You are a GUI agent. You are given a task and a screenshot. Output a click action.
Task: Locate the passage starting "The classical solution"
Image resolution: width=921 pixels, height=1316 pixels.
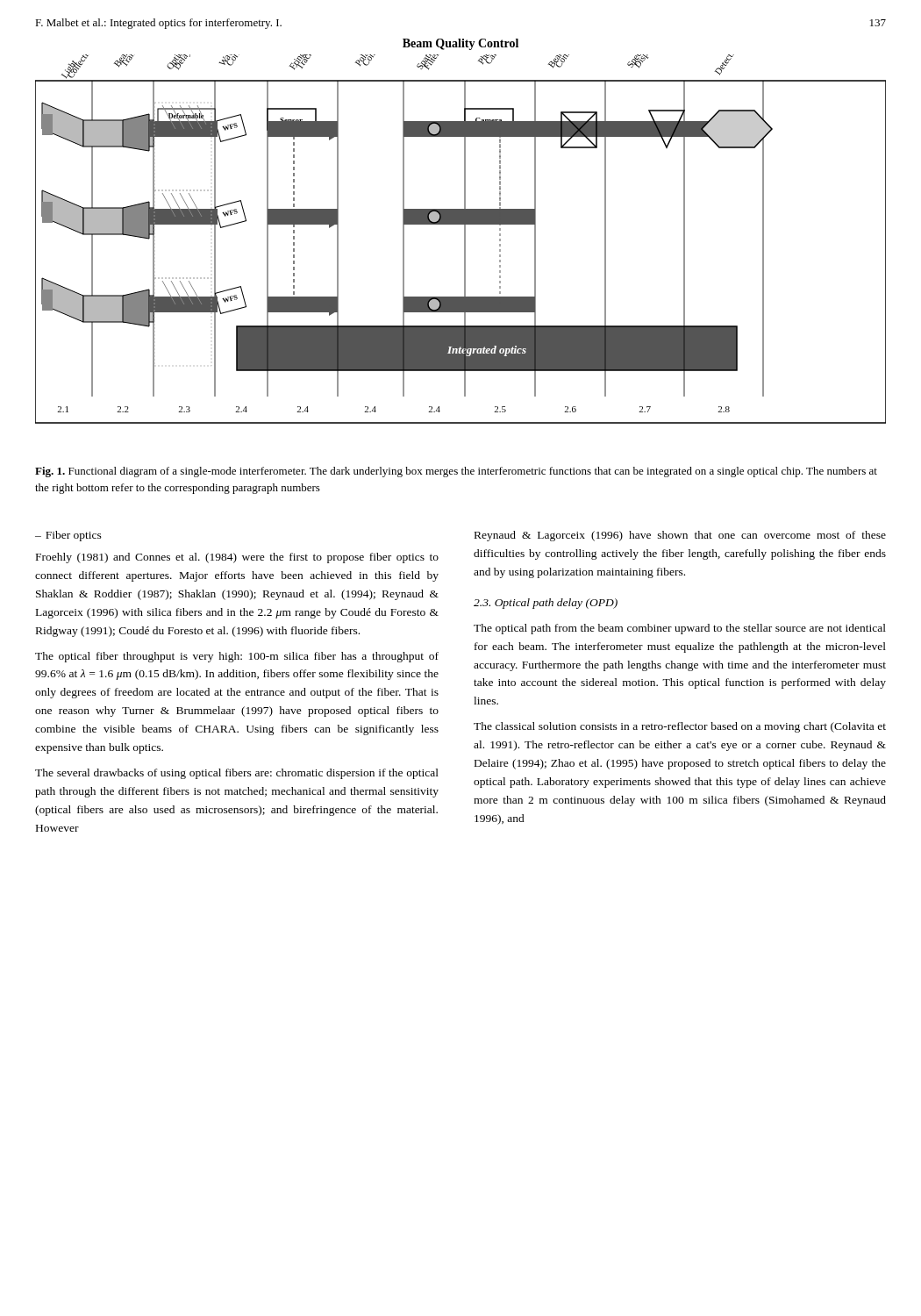click(x=680, y=772)
